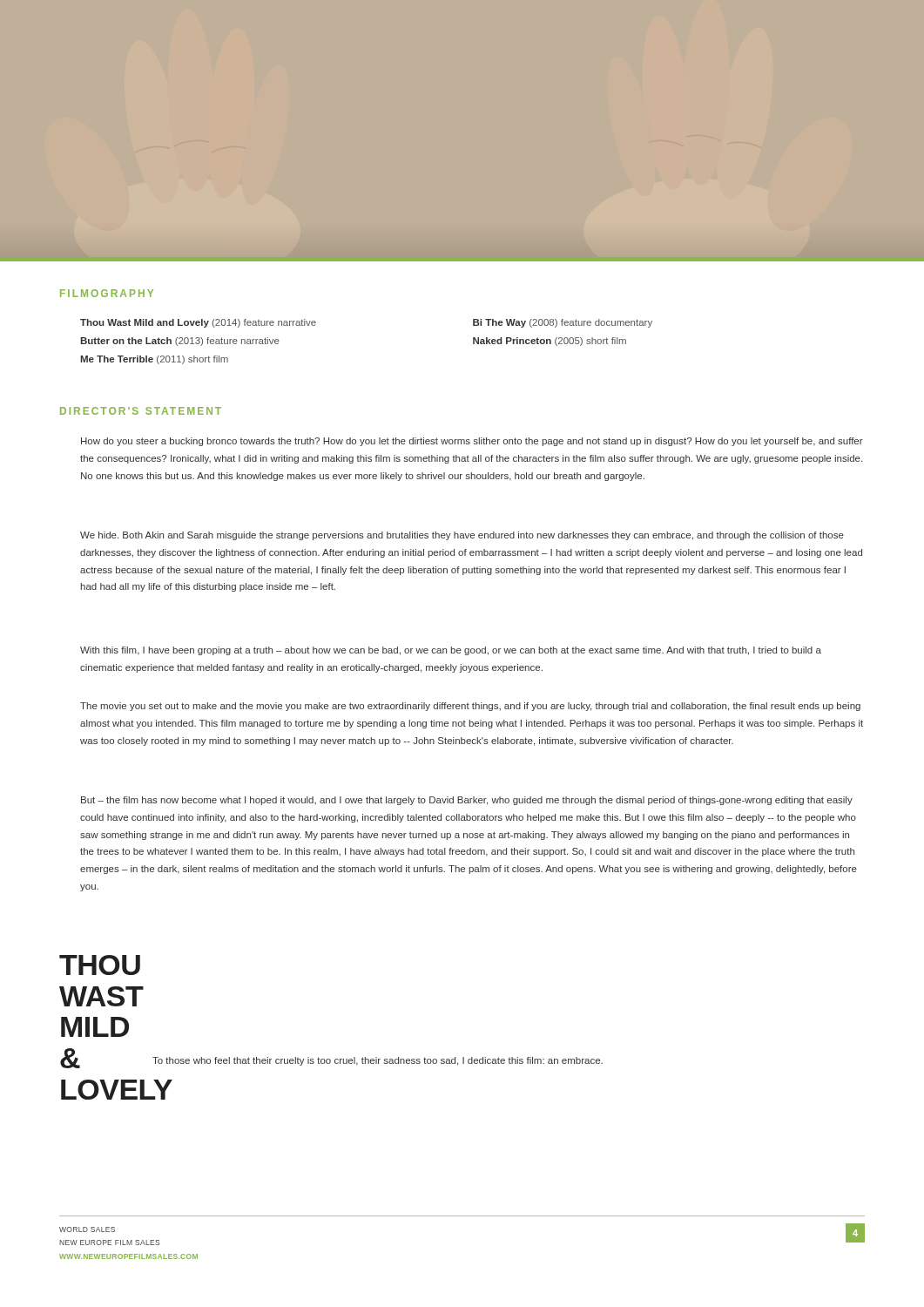
Task: Click on the text block with the text "To those who feel that their"
Action: click(x=378, y=1060)
